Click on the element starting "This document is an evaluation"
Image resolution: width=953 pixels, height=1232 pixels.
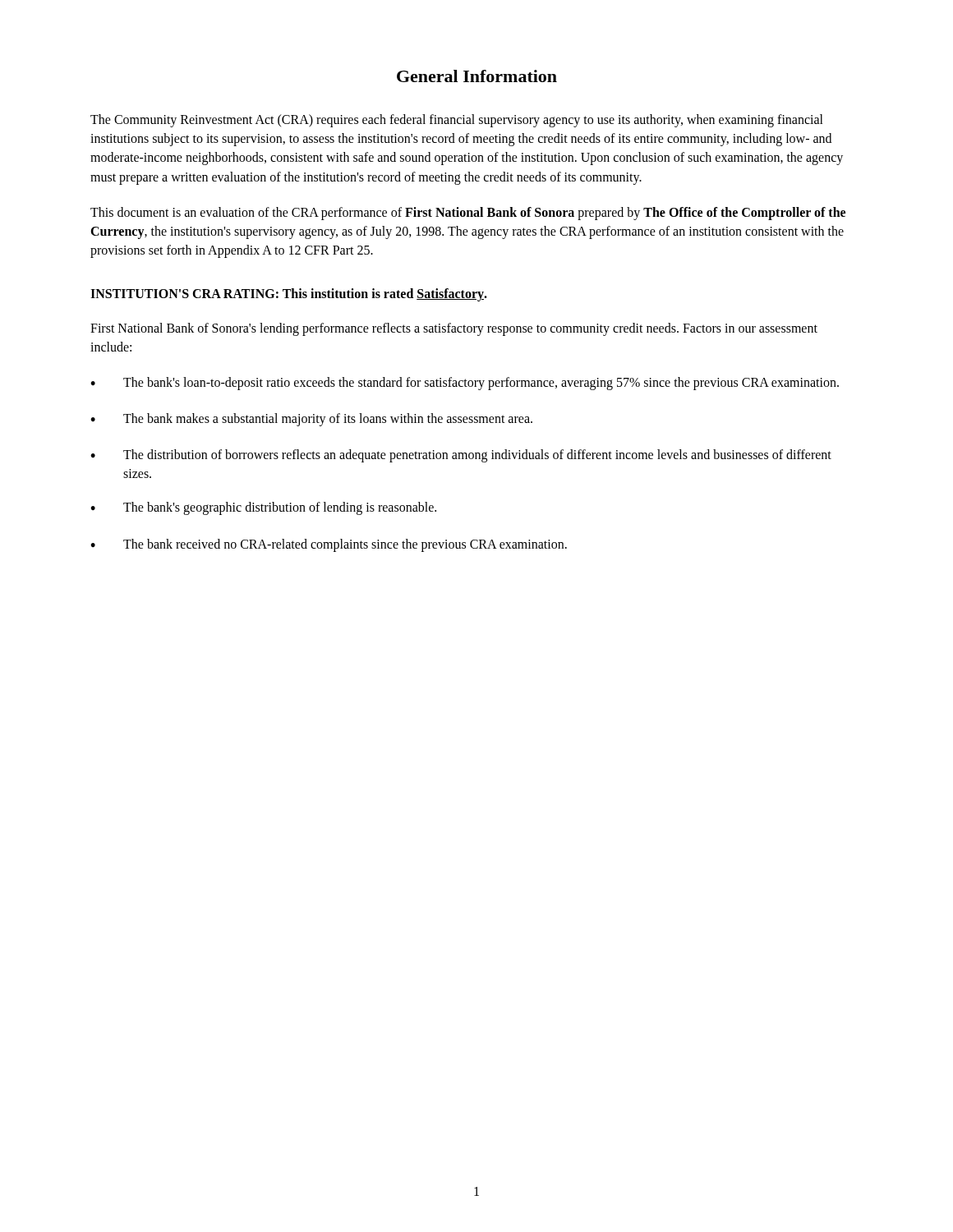[x=468, y=231]
